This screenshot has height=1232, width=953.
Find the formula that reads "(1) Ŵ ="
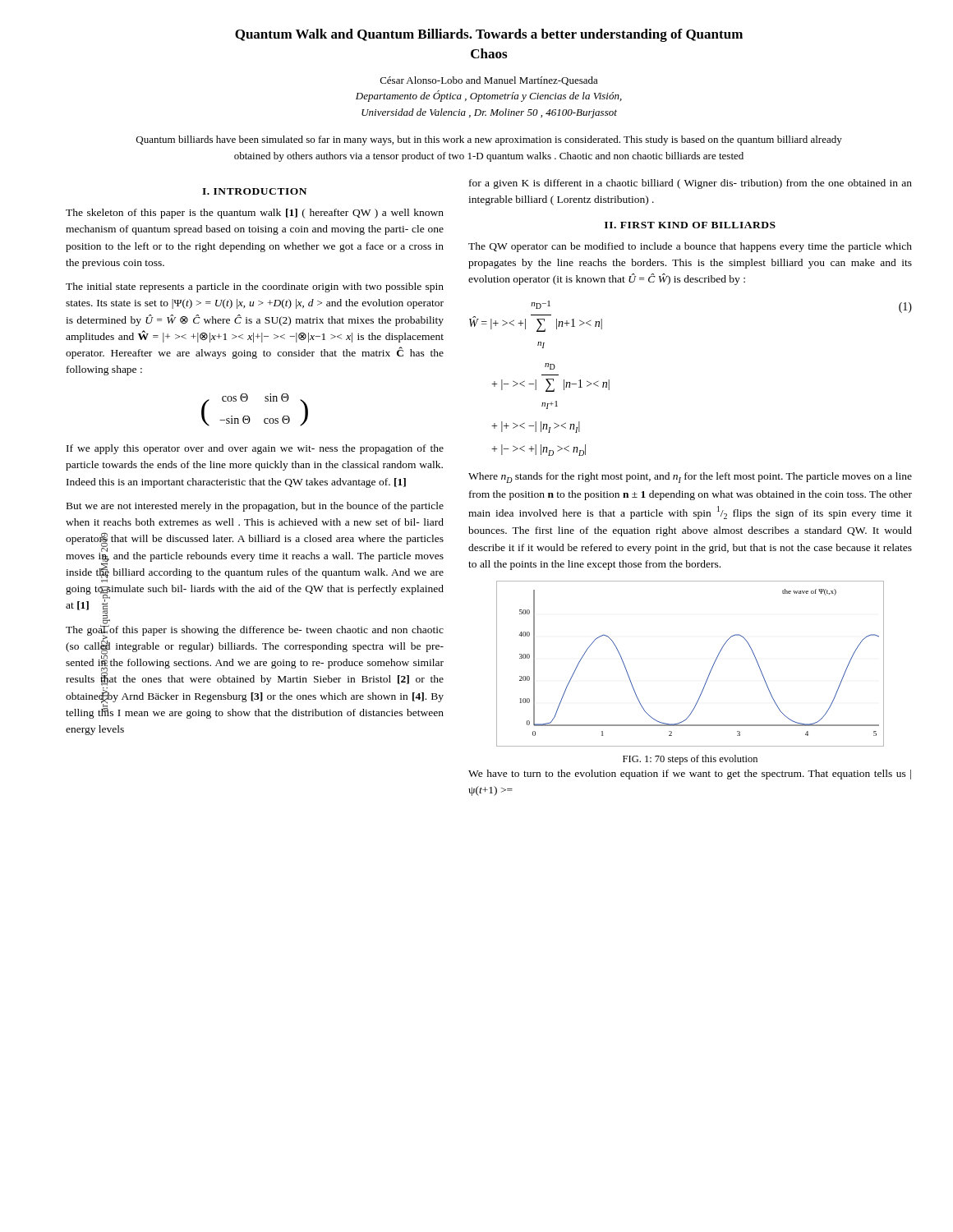click(537, 307)
